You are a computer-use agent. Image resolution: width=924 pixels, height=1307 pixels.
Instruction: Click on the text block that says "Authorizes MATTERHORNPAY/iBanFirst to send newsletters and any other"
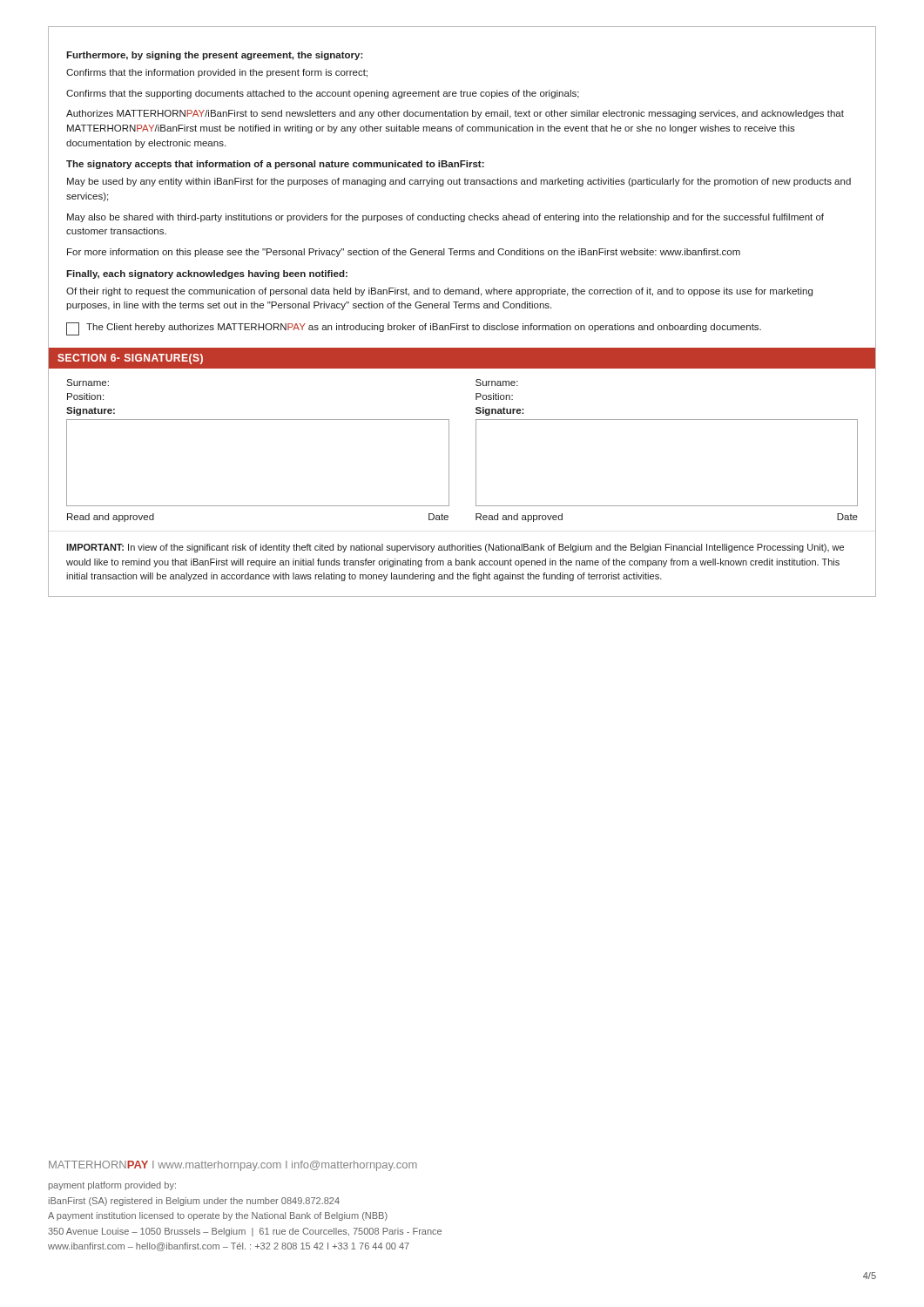point(455,128)
